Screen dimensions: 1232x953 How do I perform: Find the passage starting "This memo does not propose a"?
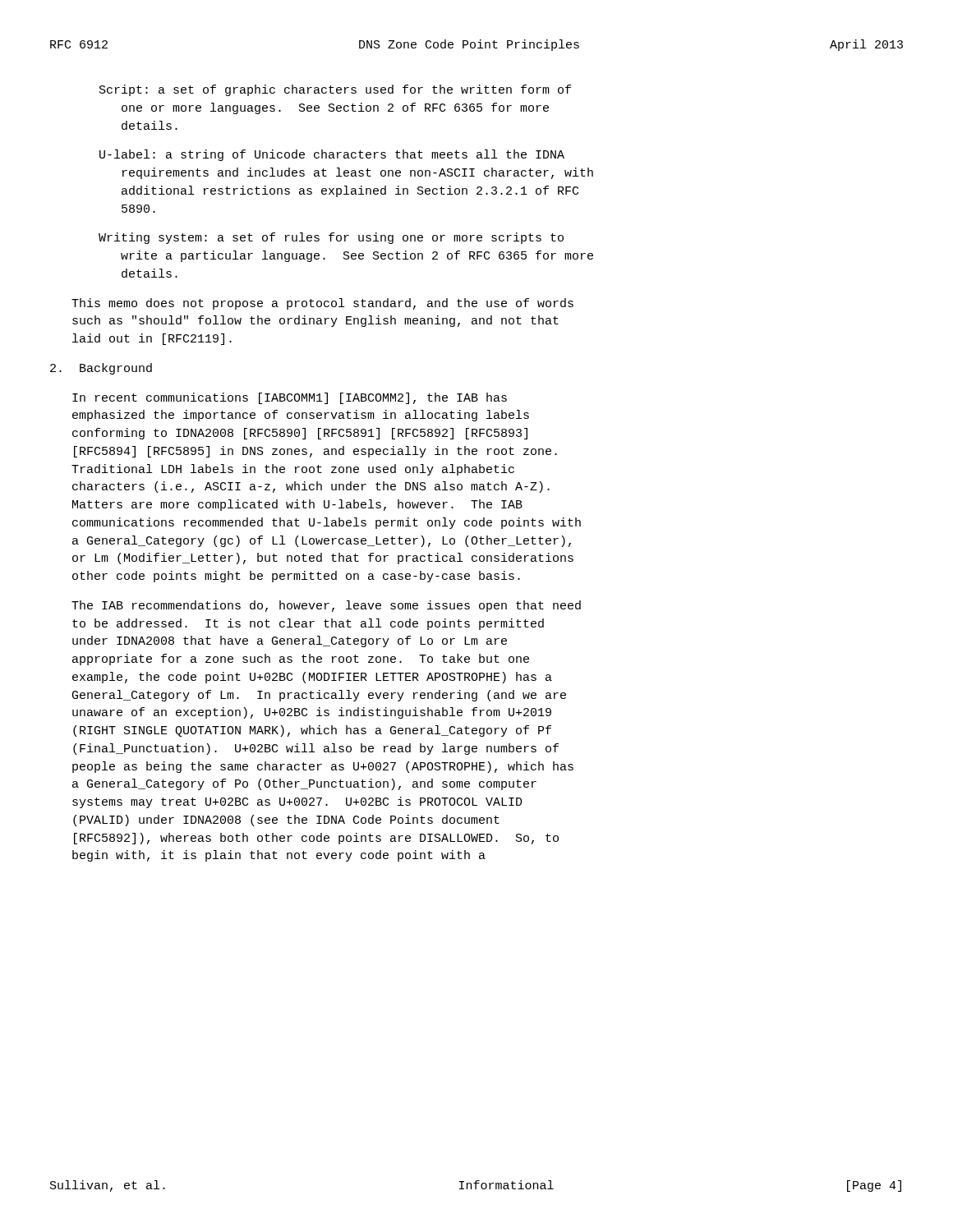pyautogui.click(x=476, y=322)
